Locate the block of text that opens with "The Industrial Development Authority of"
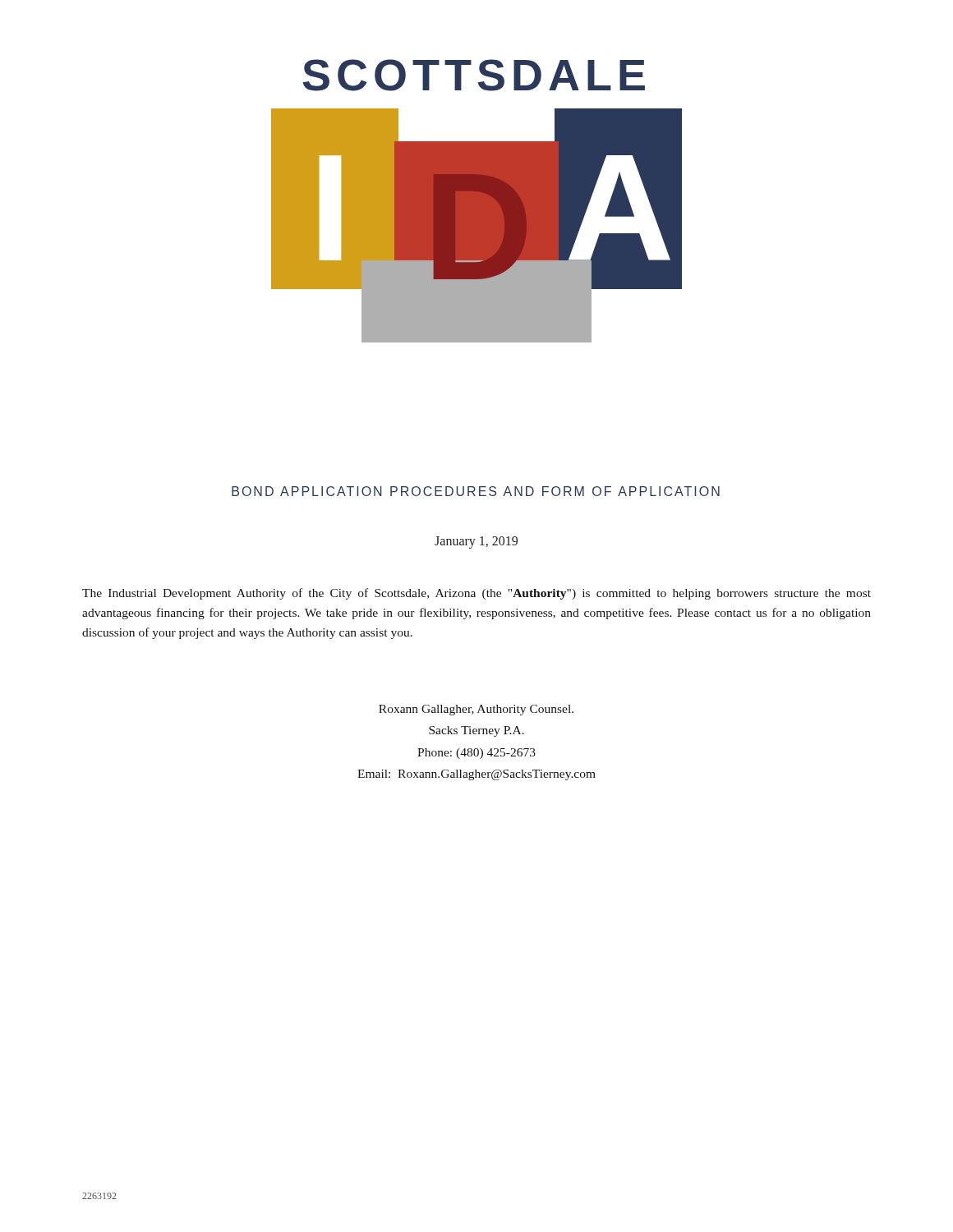The image size is (953, 1232). click(476, 612)
